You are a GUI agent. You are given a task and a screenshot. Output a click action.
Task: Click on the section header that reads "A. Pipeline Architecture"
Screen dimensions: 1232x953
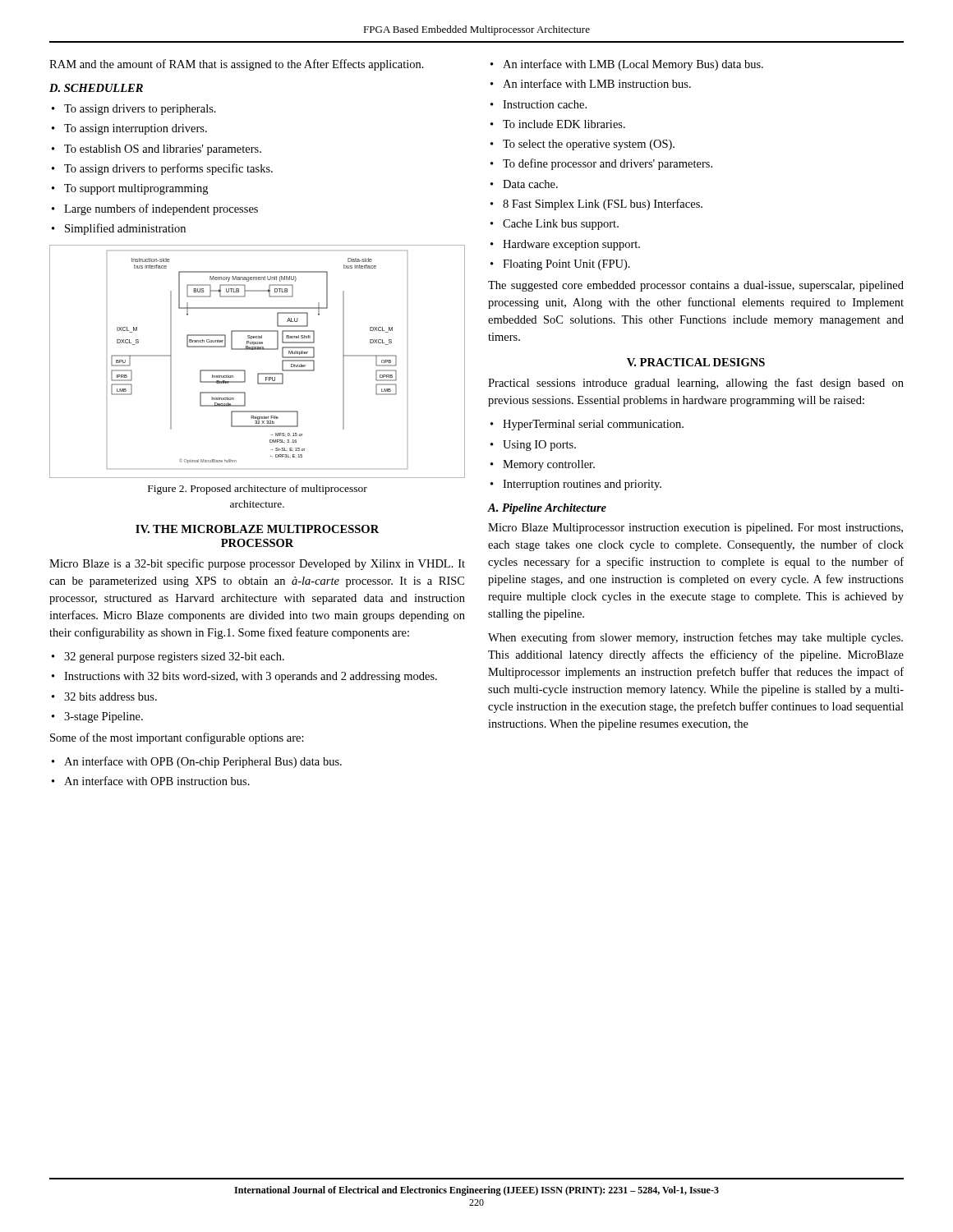(x=547, y=507)
